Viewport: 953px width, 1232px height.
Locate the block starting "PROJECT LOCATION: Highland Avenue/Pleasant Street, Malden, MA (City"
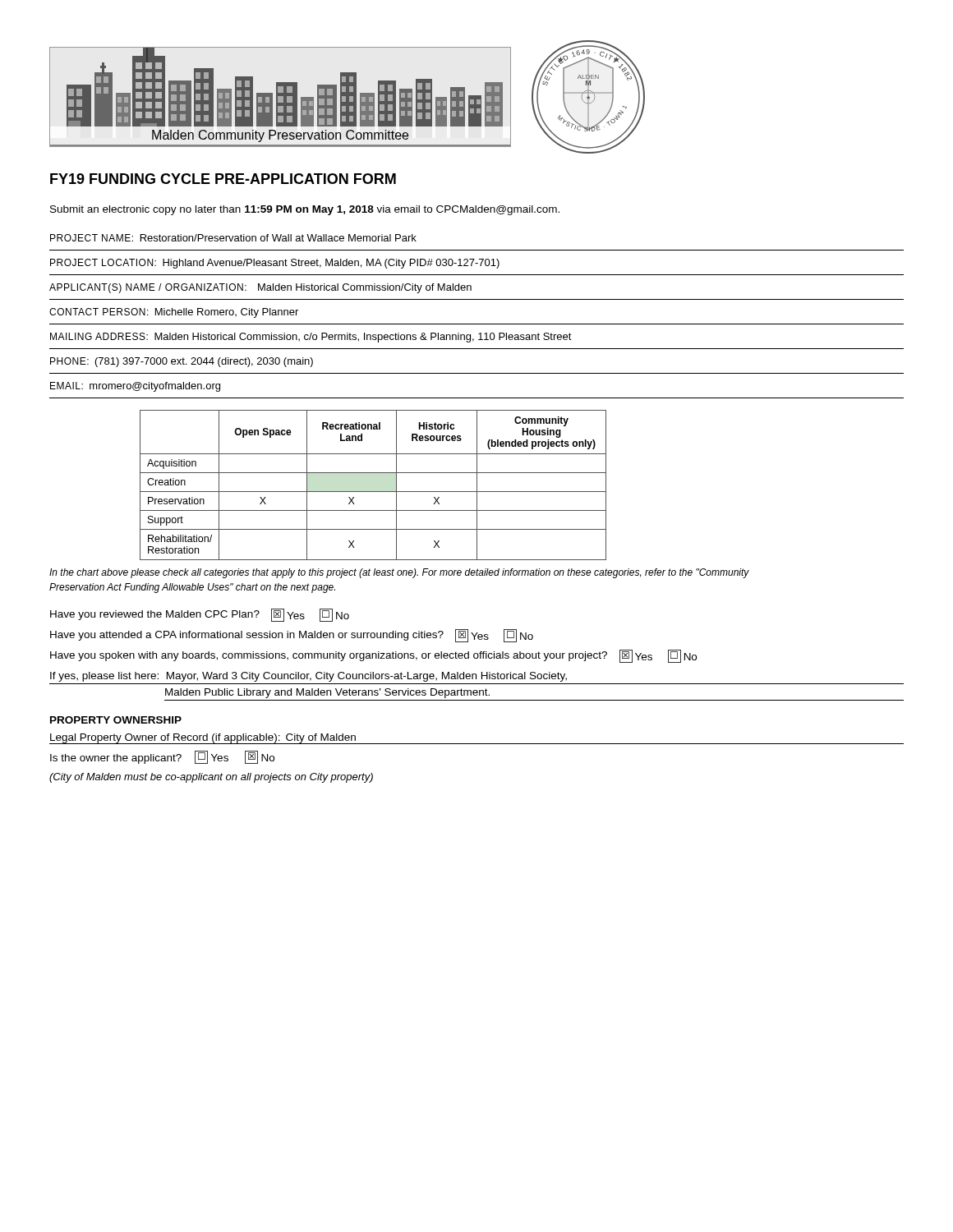click(x=476, y=263)
